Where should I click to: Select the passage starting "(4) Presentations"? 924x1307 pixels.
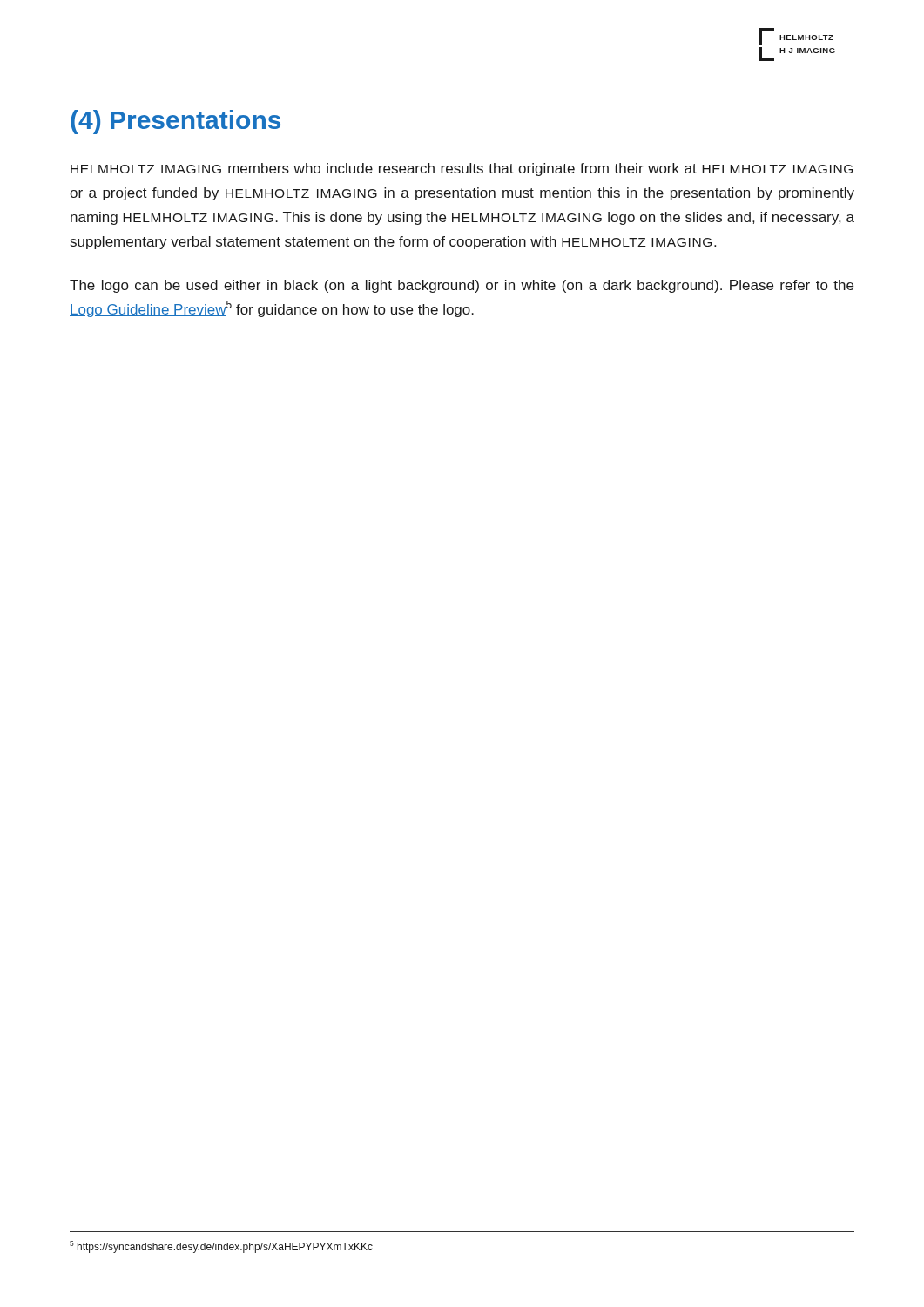click(176, 120)
